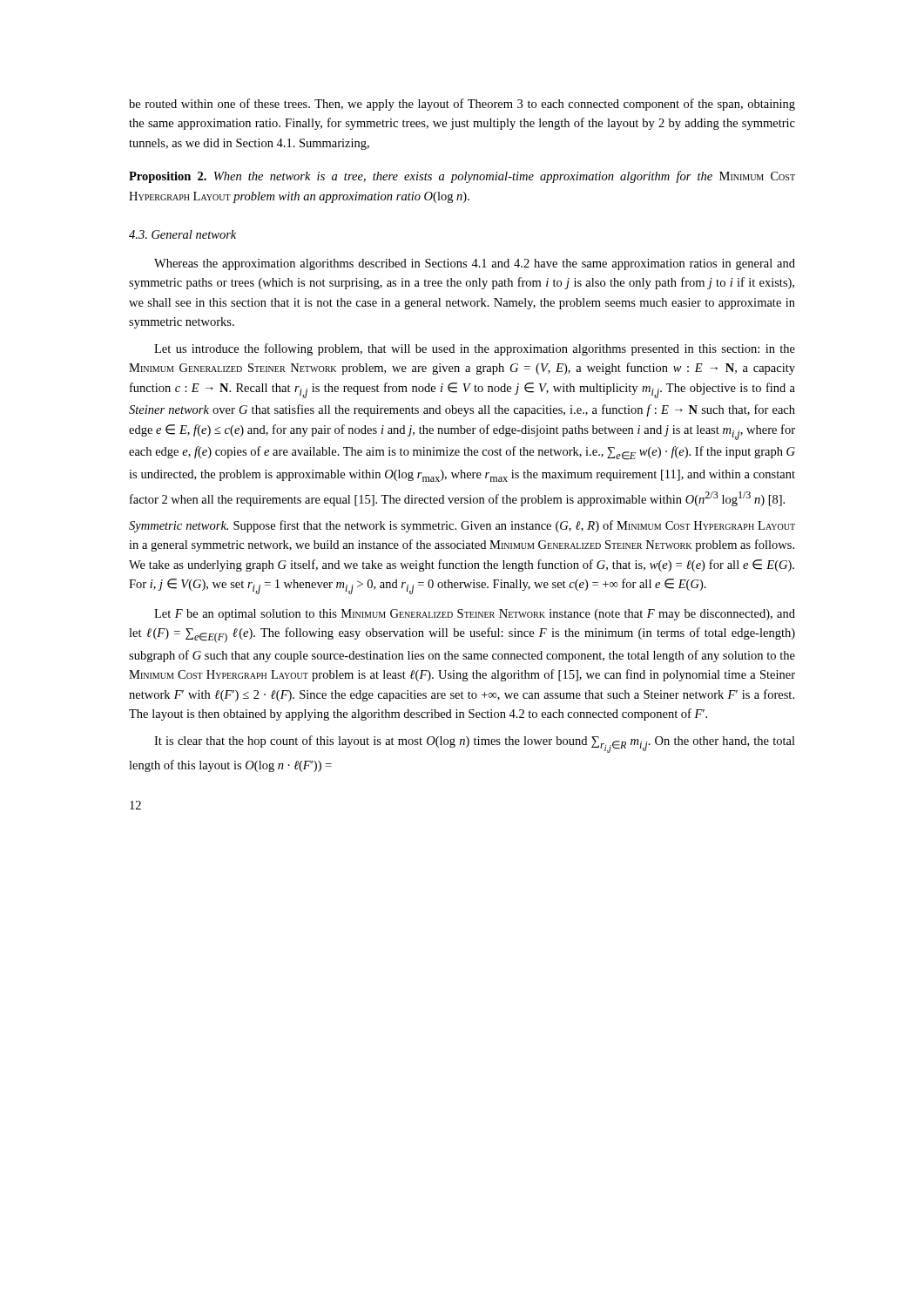Click on the text block that says "be routed within one"
This screenshot has width=924, height=1307.
pyautogui.click(x=462, y=123)
